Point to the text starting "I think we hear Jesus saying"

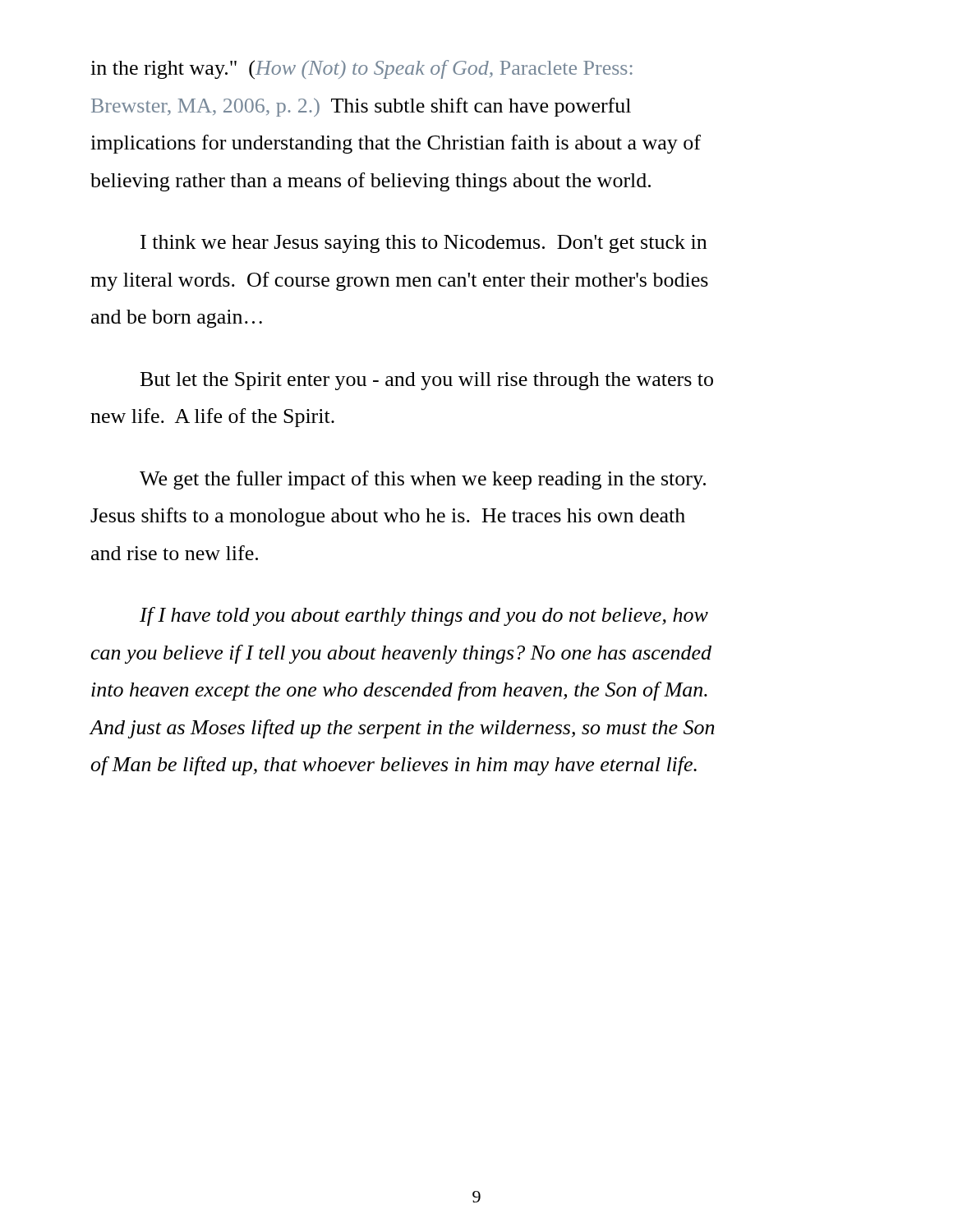(399, 279)
